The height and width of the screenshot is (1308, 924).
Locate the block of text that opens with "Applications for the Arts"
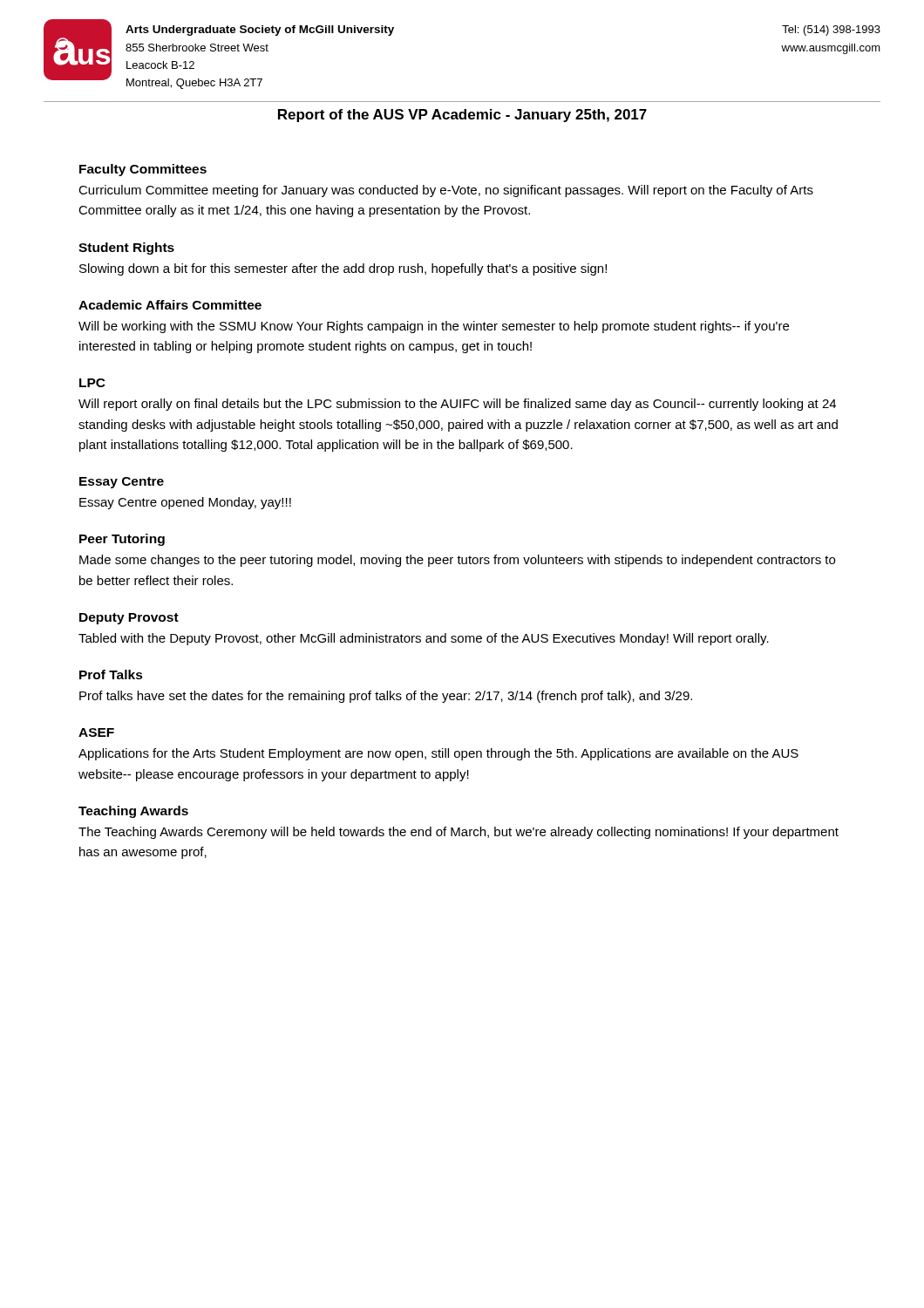pyautogui.click(x=439, y=763)
